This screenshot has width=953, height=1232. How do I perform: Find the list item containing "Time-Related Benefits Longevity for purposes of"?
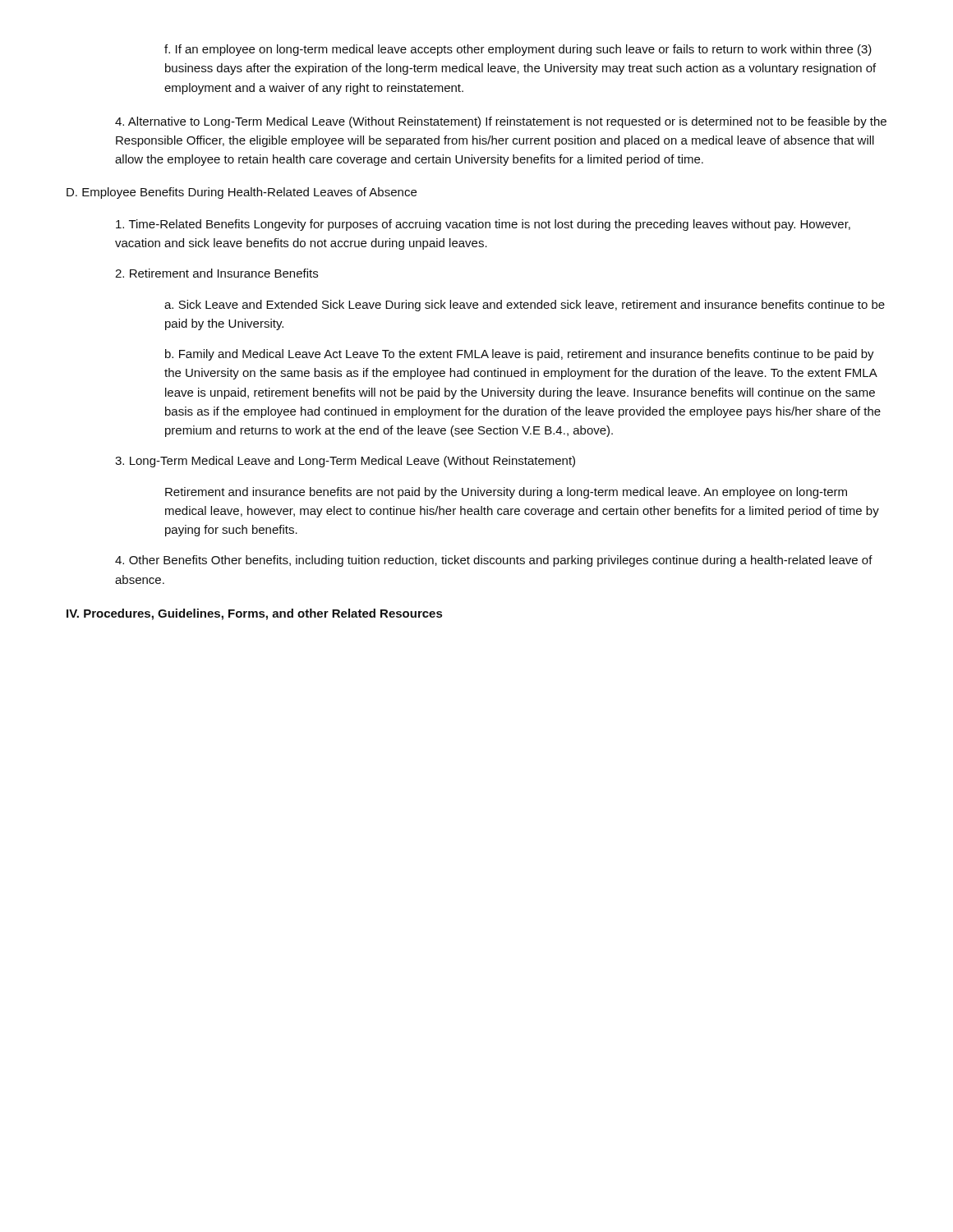(483, 233)
